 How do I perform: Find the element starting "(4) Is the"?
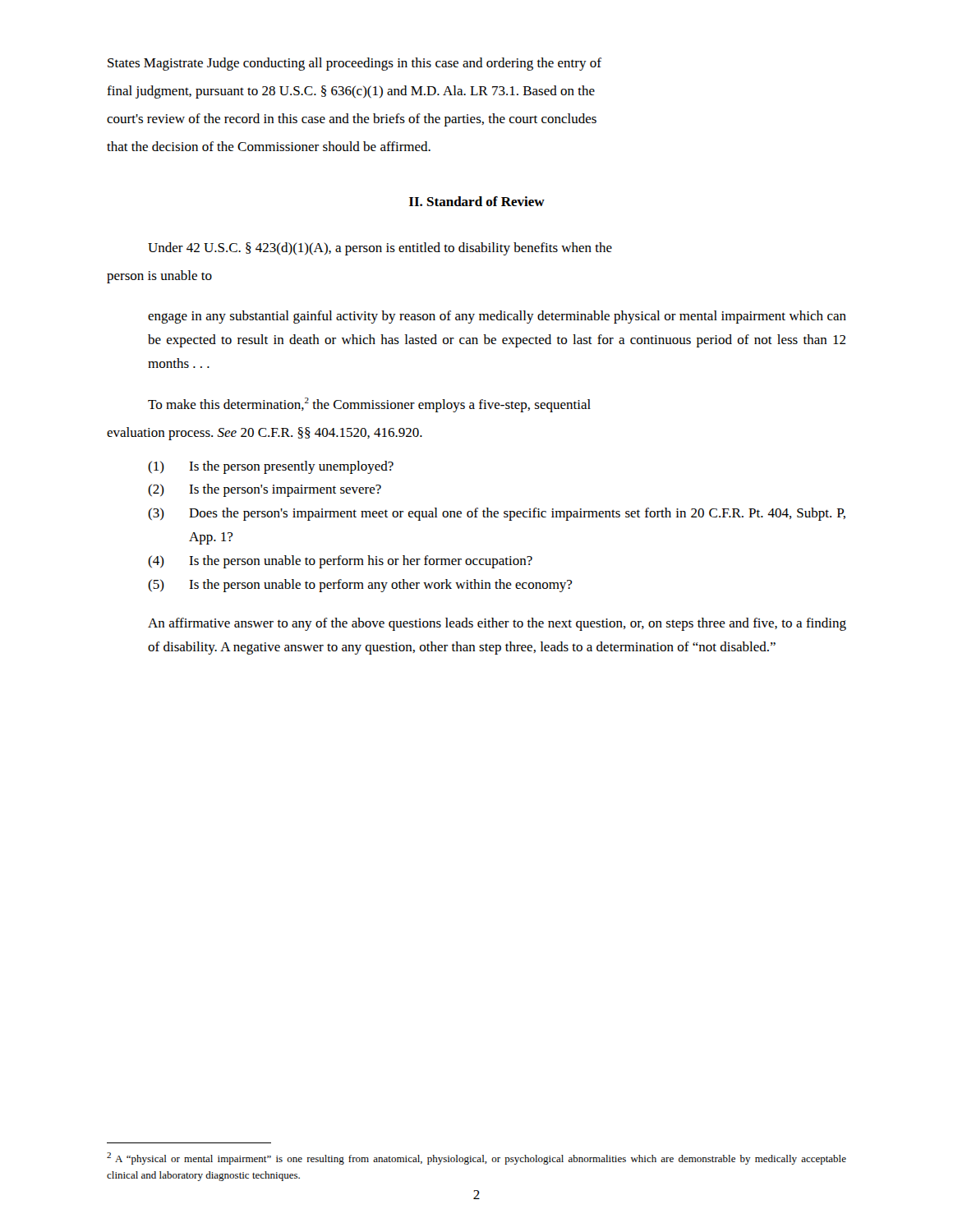[497, 561]
